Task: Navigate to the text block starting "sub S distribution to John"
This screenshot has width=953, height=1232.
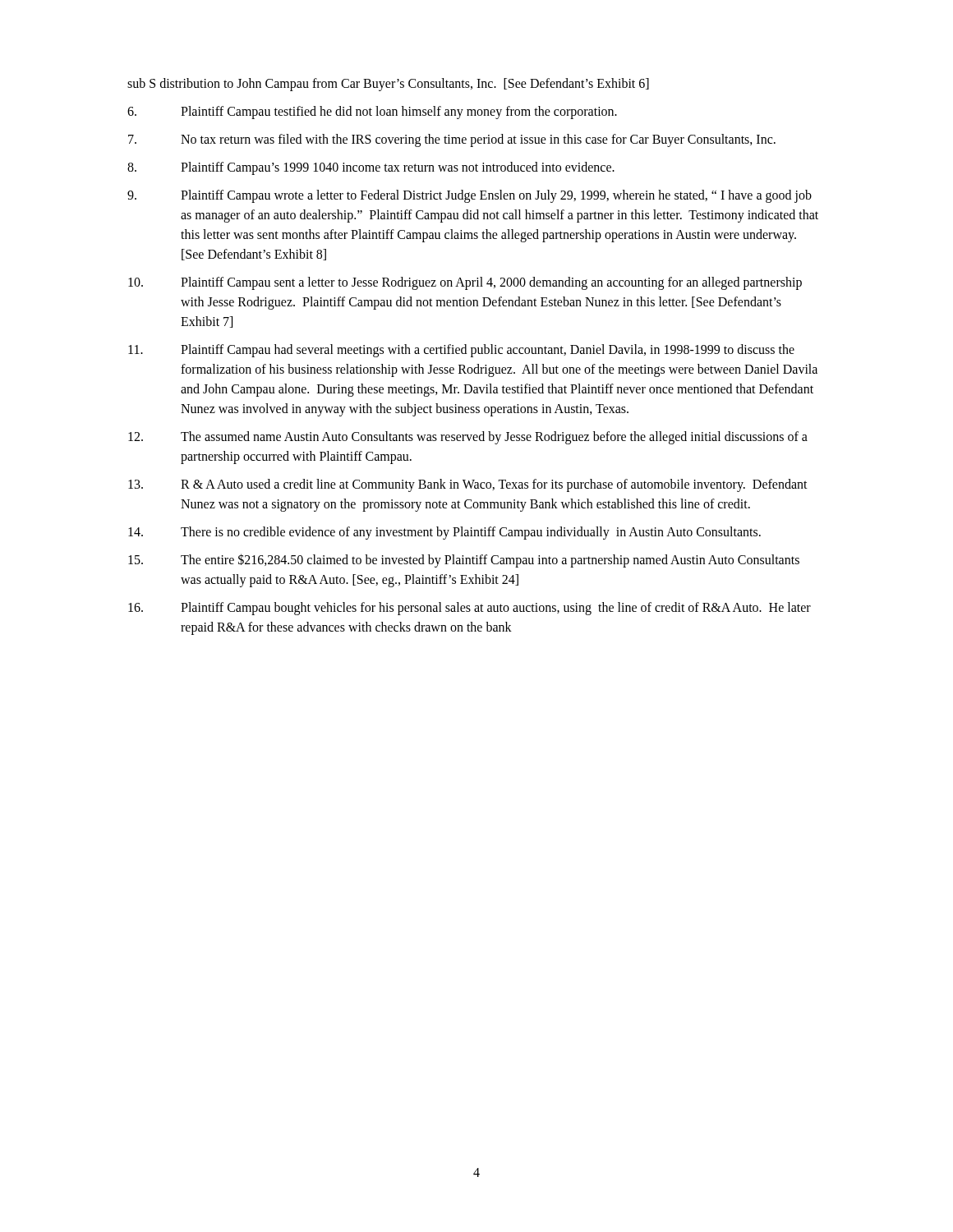Action: [388, 83]
